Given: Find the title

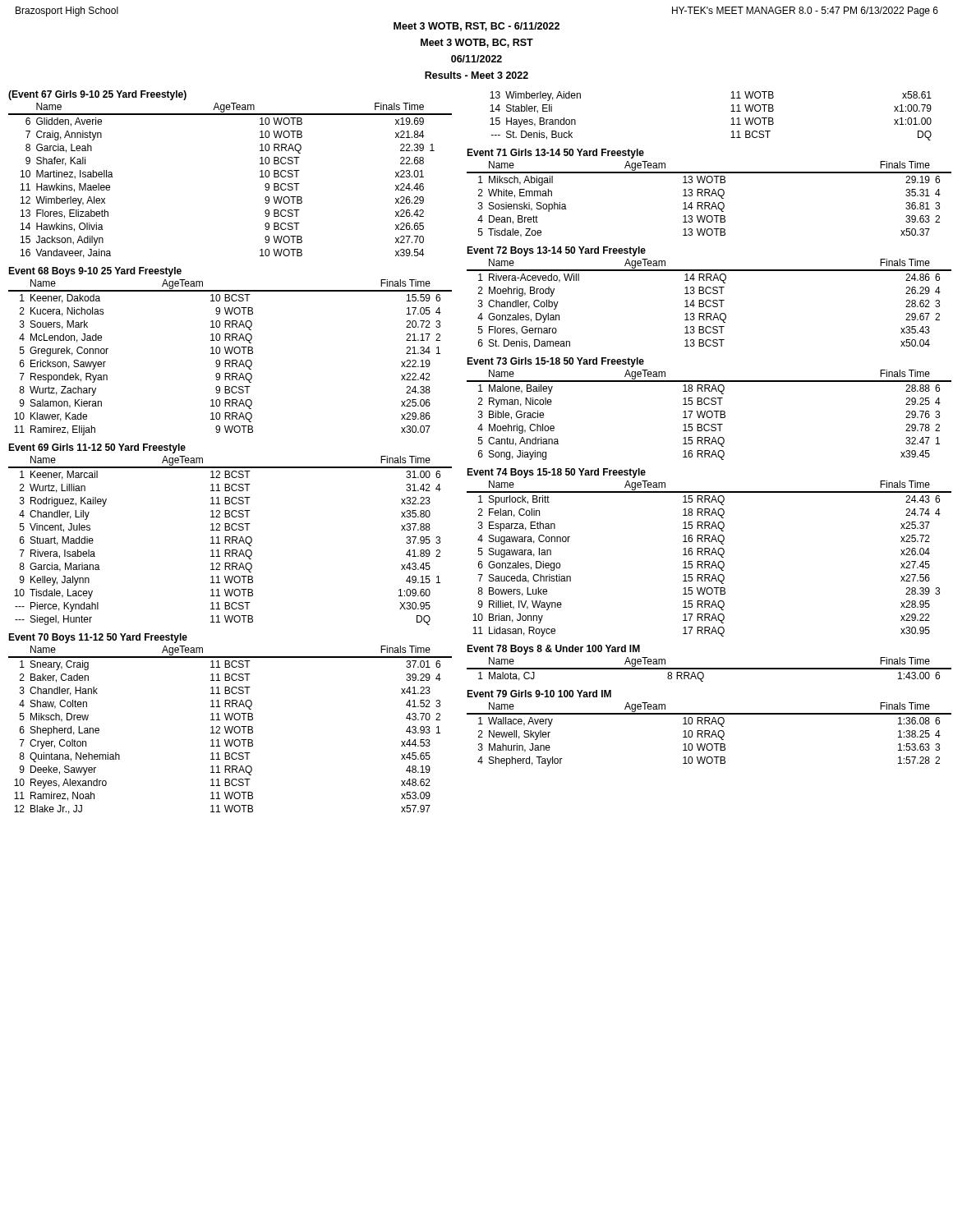Looking at the screenshot, I should 476,51.
